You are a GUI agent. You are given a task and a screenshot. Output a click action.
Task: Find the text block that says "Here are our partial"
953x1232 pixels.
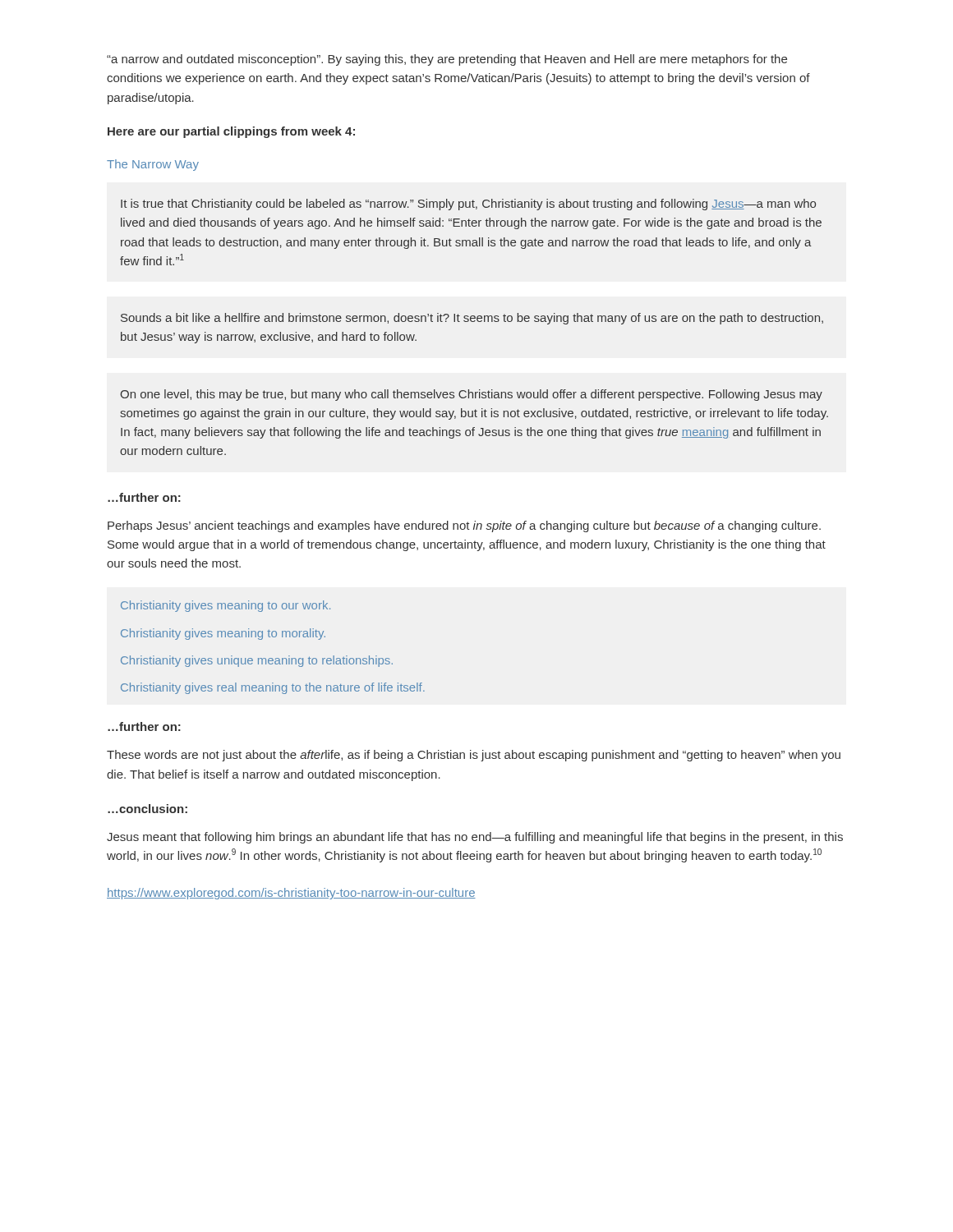click(231, 131)
